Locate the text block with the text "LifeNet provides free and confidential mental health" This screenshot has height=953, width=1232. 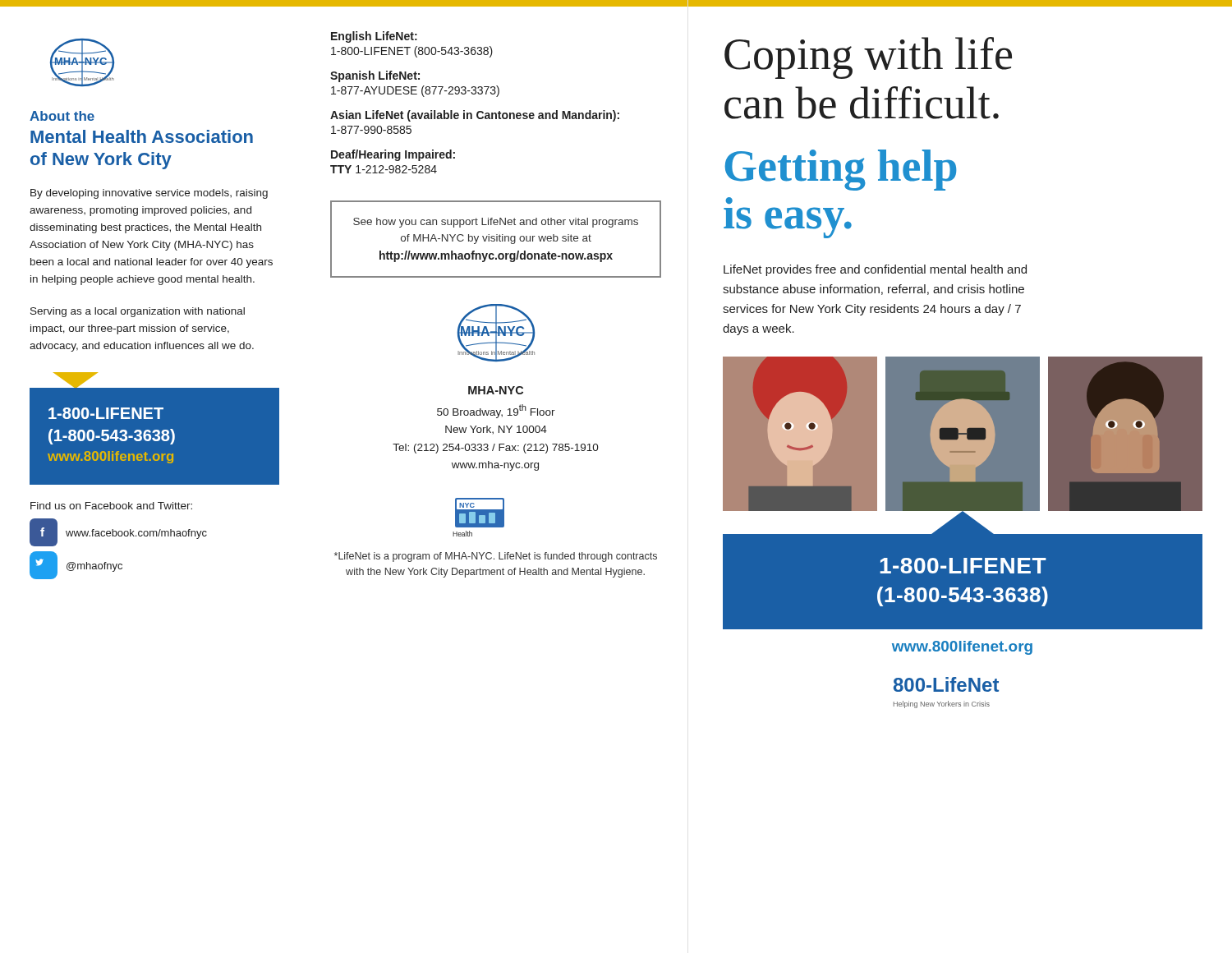[x=875, y=298]
